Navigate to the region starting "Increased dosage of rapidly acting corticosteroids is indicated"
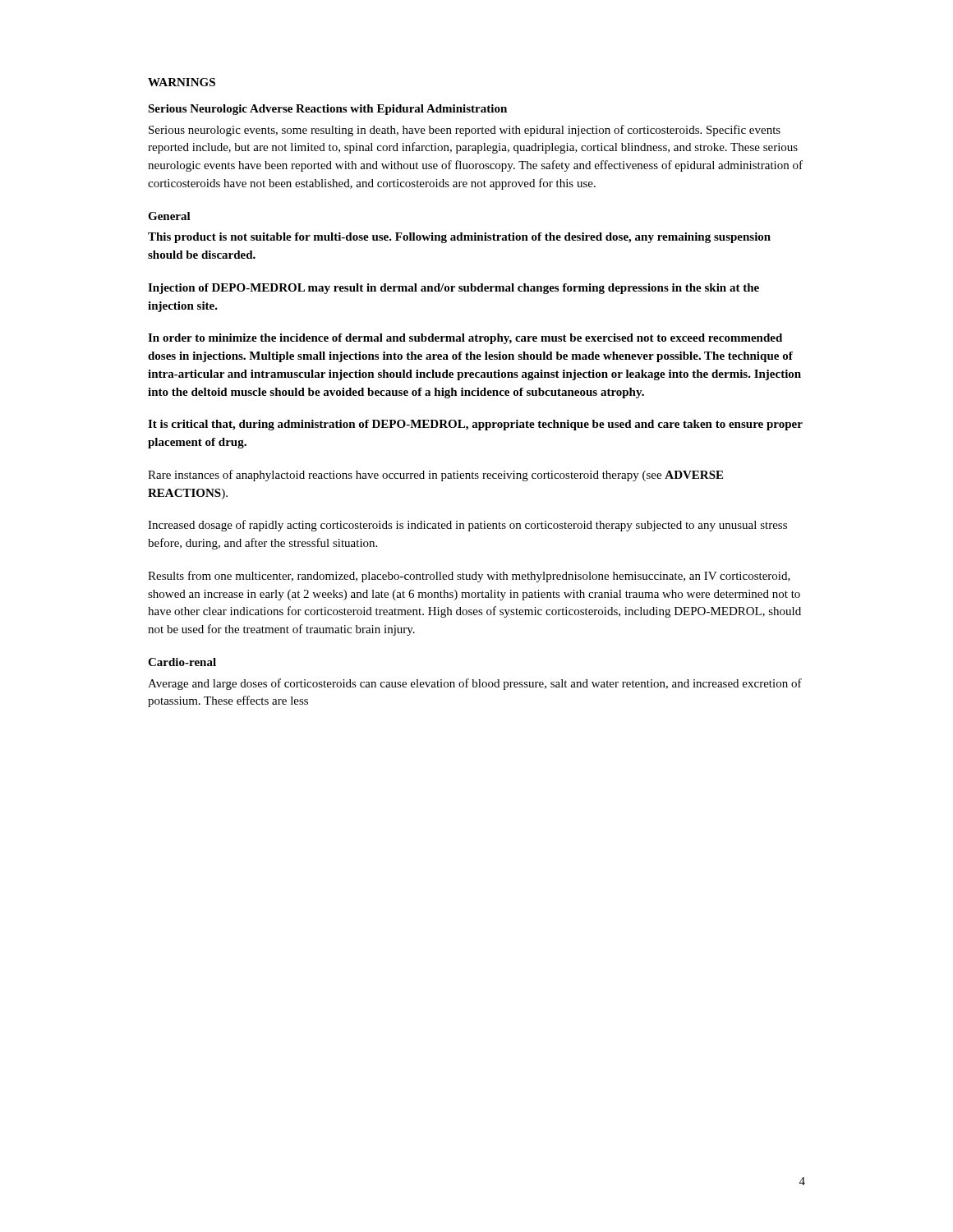The width and height of the screenshot is (953, 1232). (468, 534)
